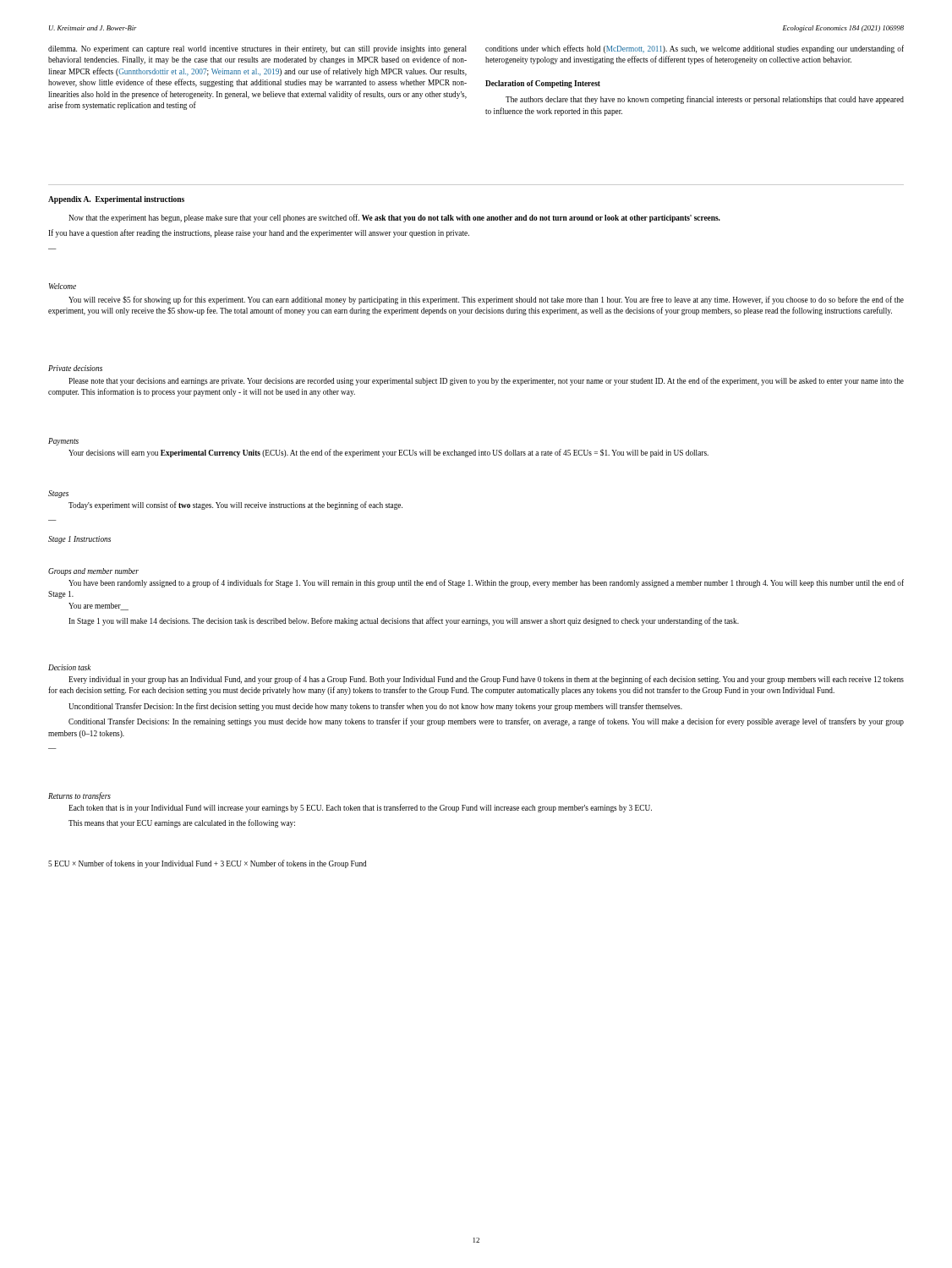Locate the block starting "Today's experiment will consist of two"

[x=235, y=506]
